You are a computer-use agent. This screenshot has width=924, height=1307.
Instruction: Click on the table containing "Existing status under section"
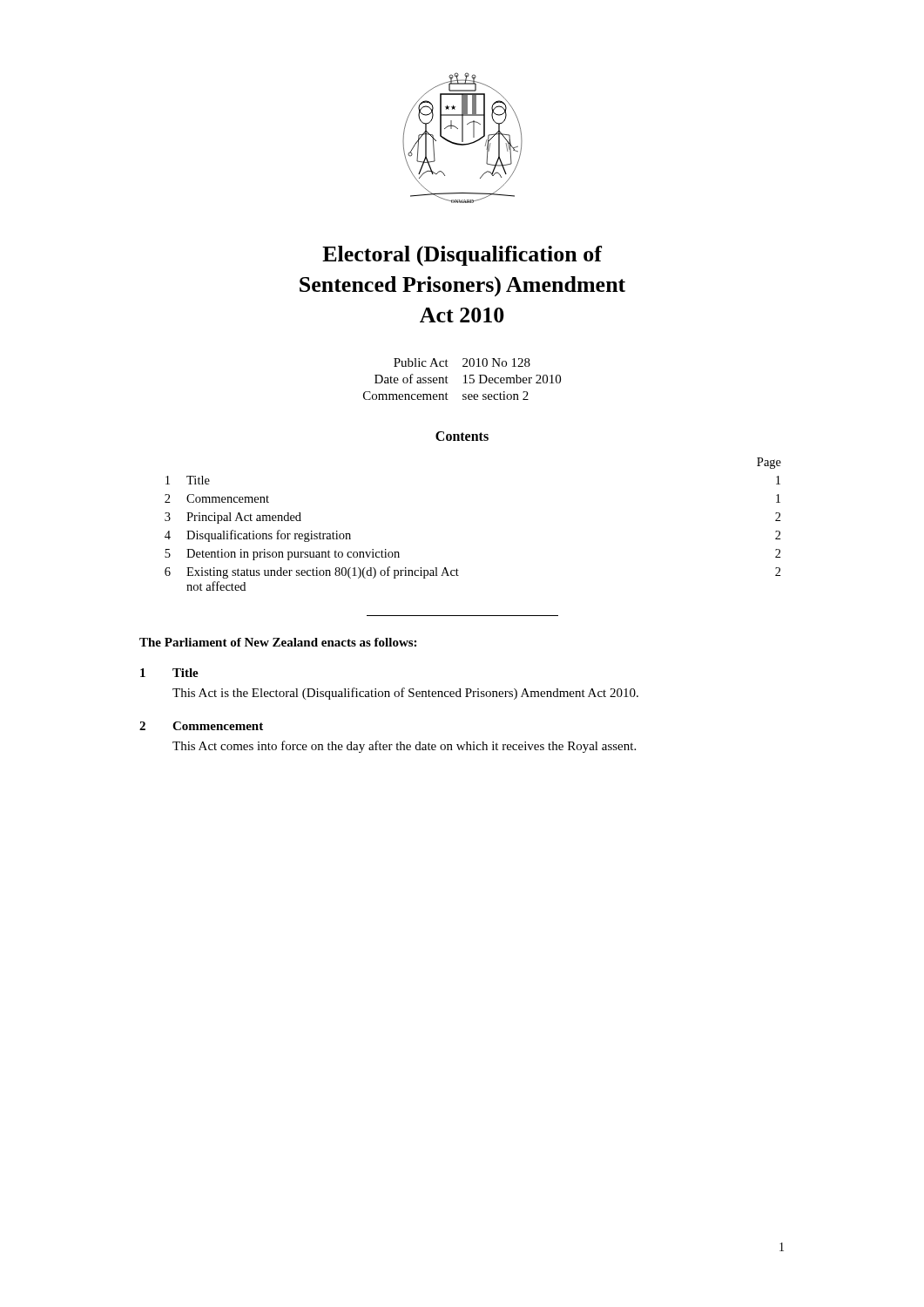[x=462, y=525]
